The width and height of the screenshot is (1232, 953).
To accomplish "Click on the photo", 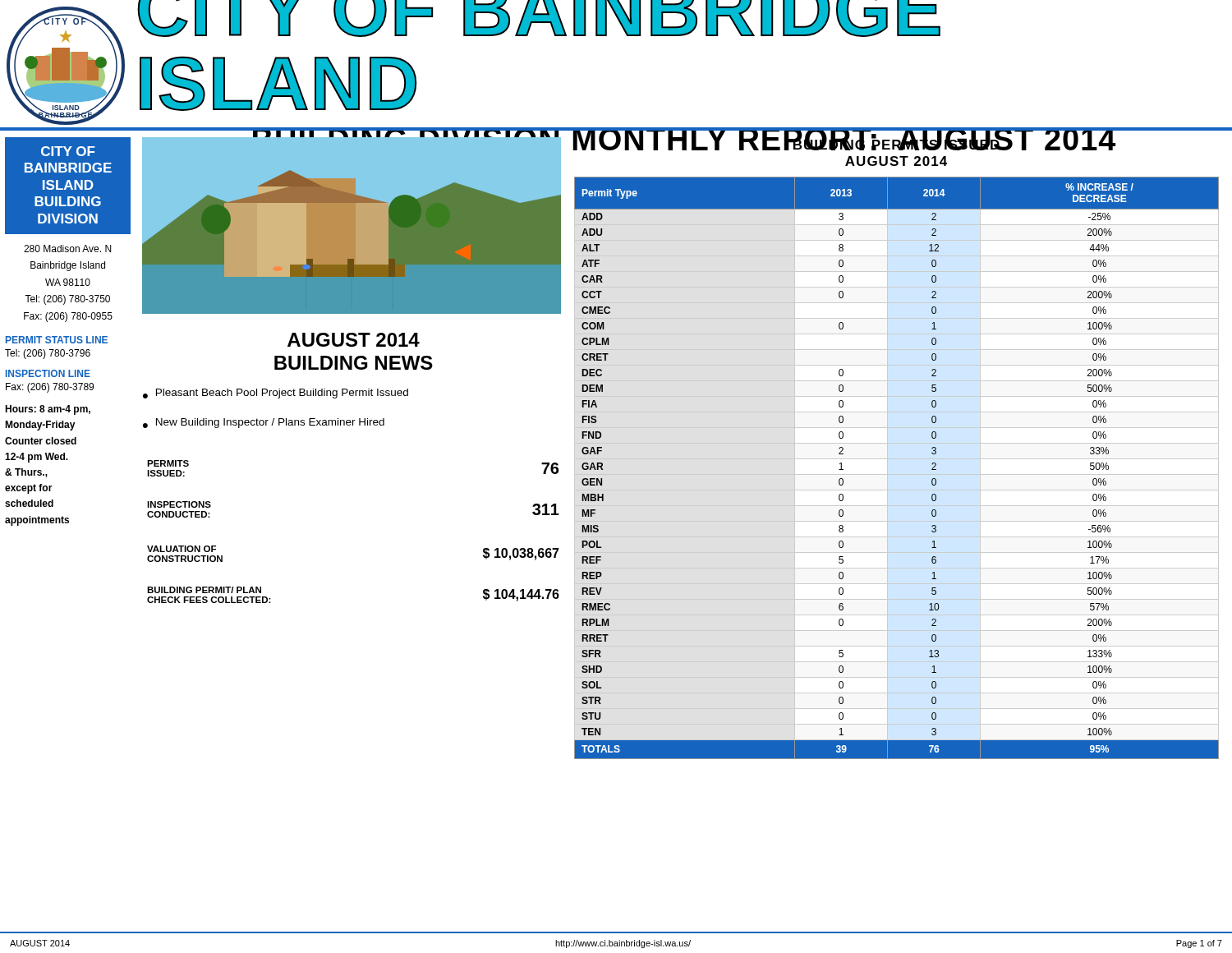I will [x=351, y=226].
